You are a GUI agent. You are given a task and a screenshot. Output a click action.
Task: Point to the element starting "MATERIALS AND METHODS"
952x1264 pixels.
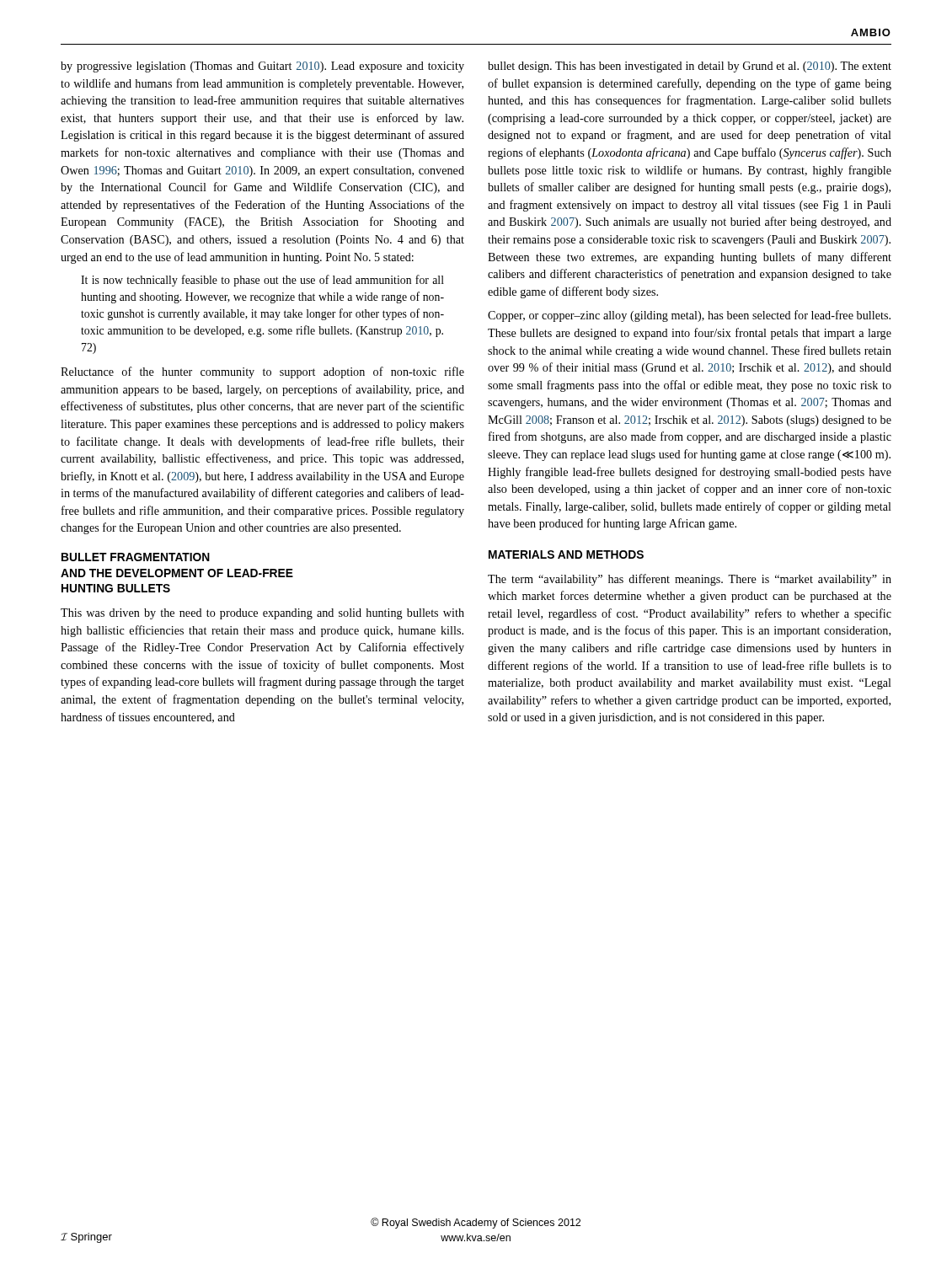pyautogui.click(x=566, y=555)
